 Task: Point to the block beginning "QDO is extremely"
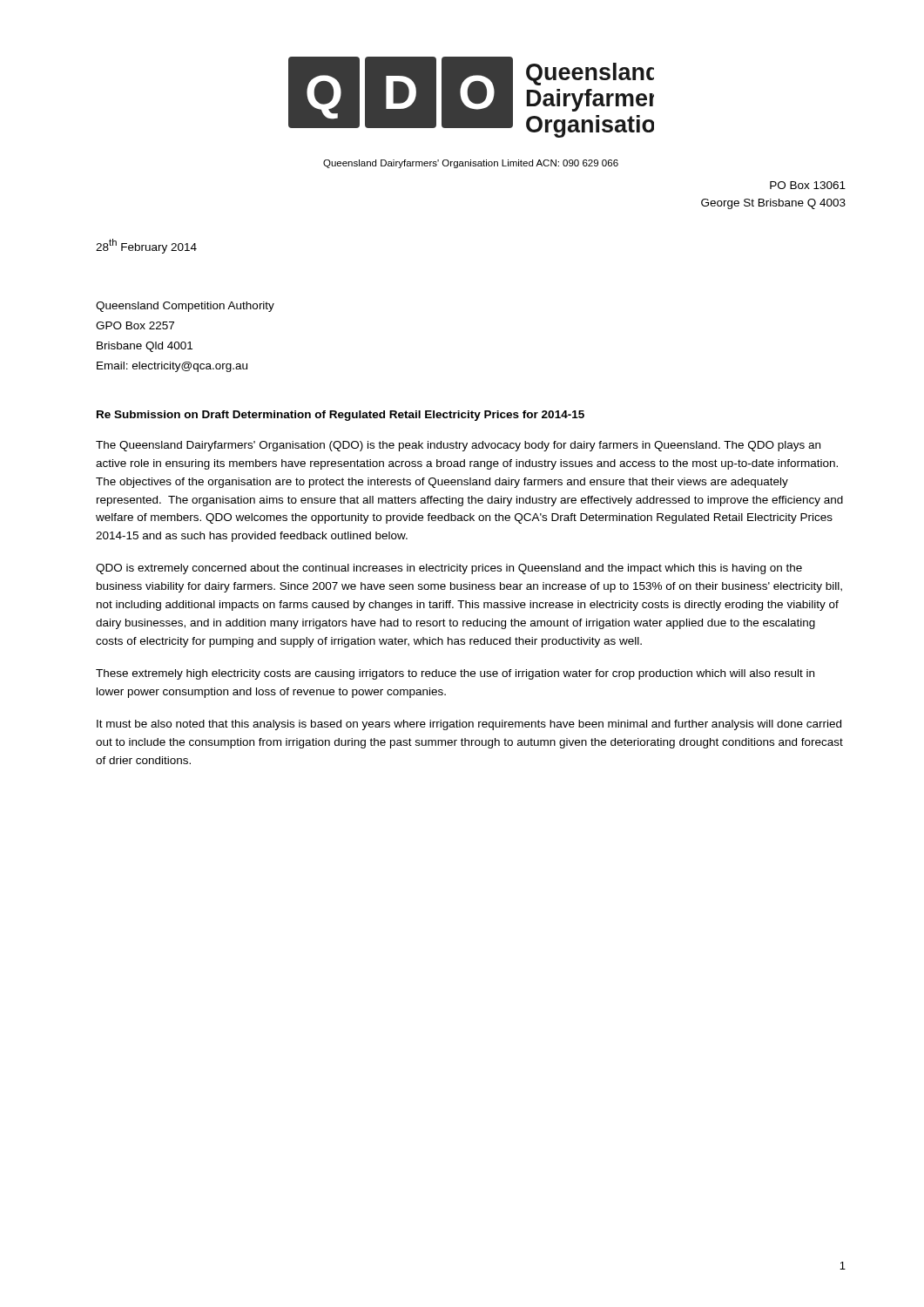pyautogui.click(x=469, y=604)
